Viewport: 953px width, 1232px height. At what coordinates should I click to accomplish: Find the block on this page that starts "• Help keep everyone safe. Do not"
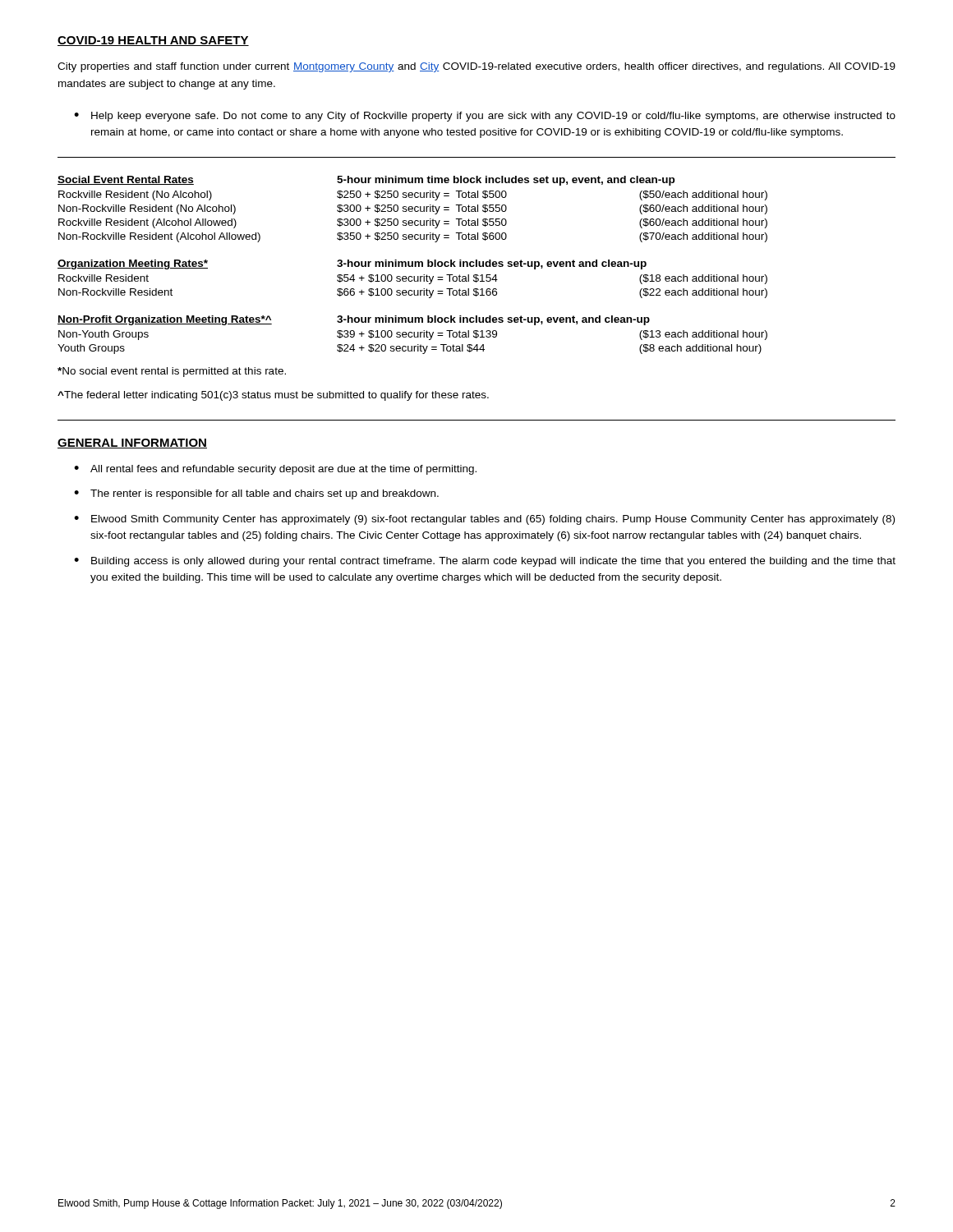pos(485,124)
